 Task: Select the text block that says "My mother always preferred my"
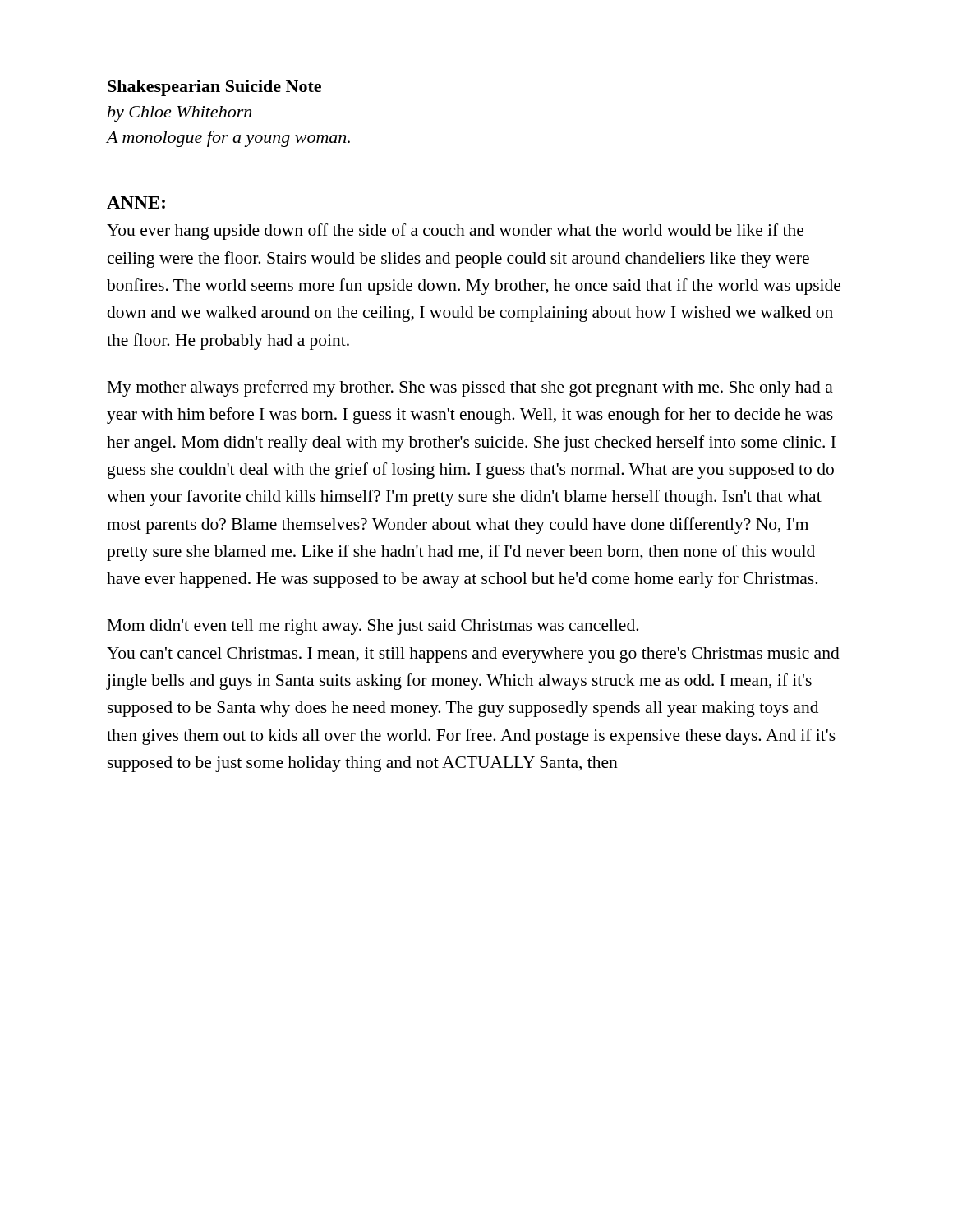coord(471,483)
